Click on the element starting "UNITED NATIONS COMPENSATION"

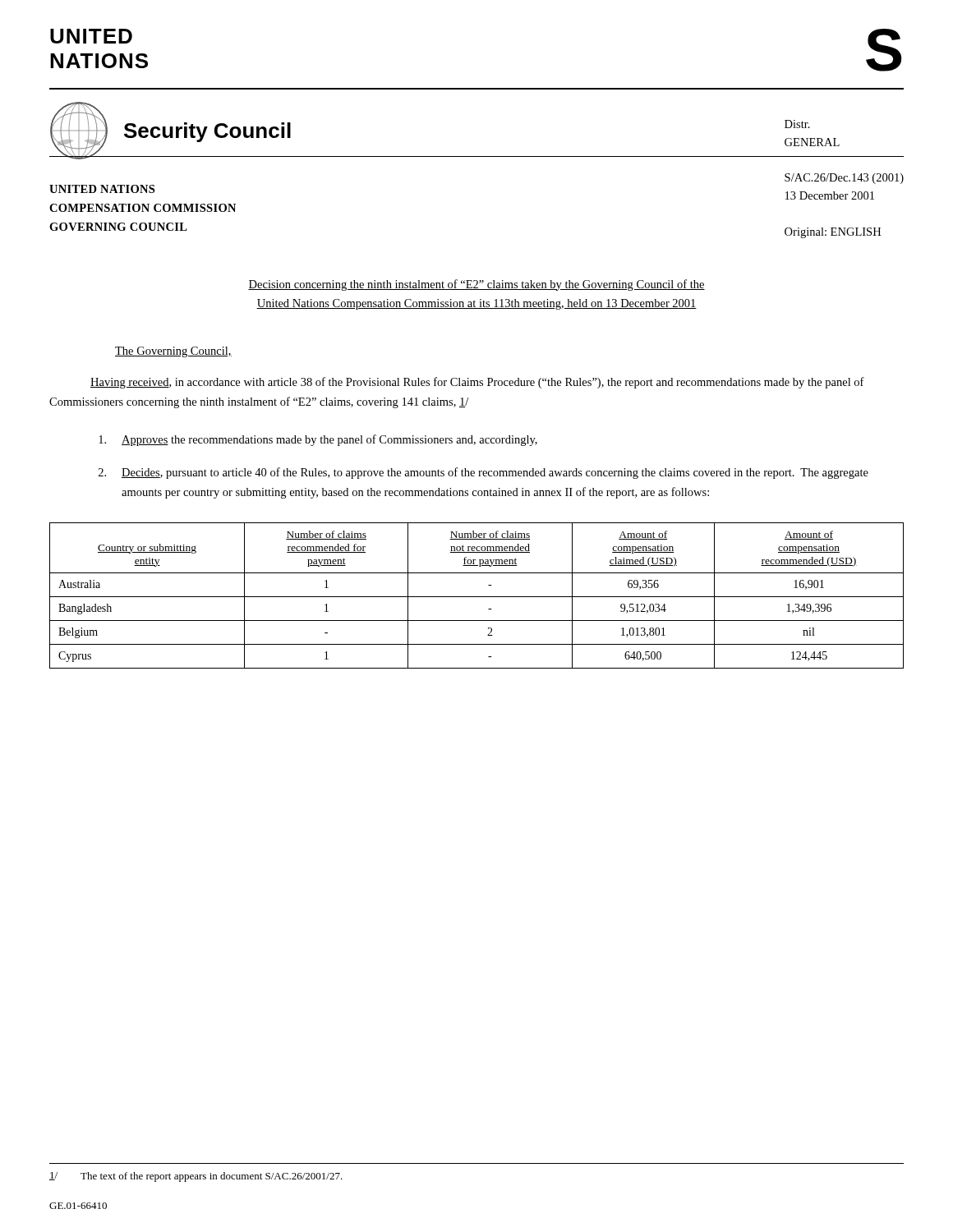pos(143,208)
